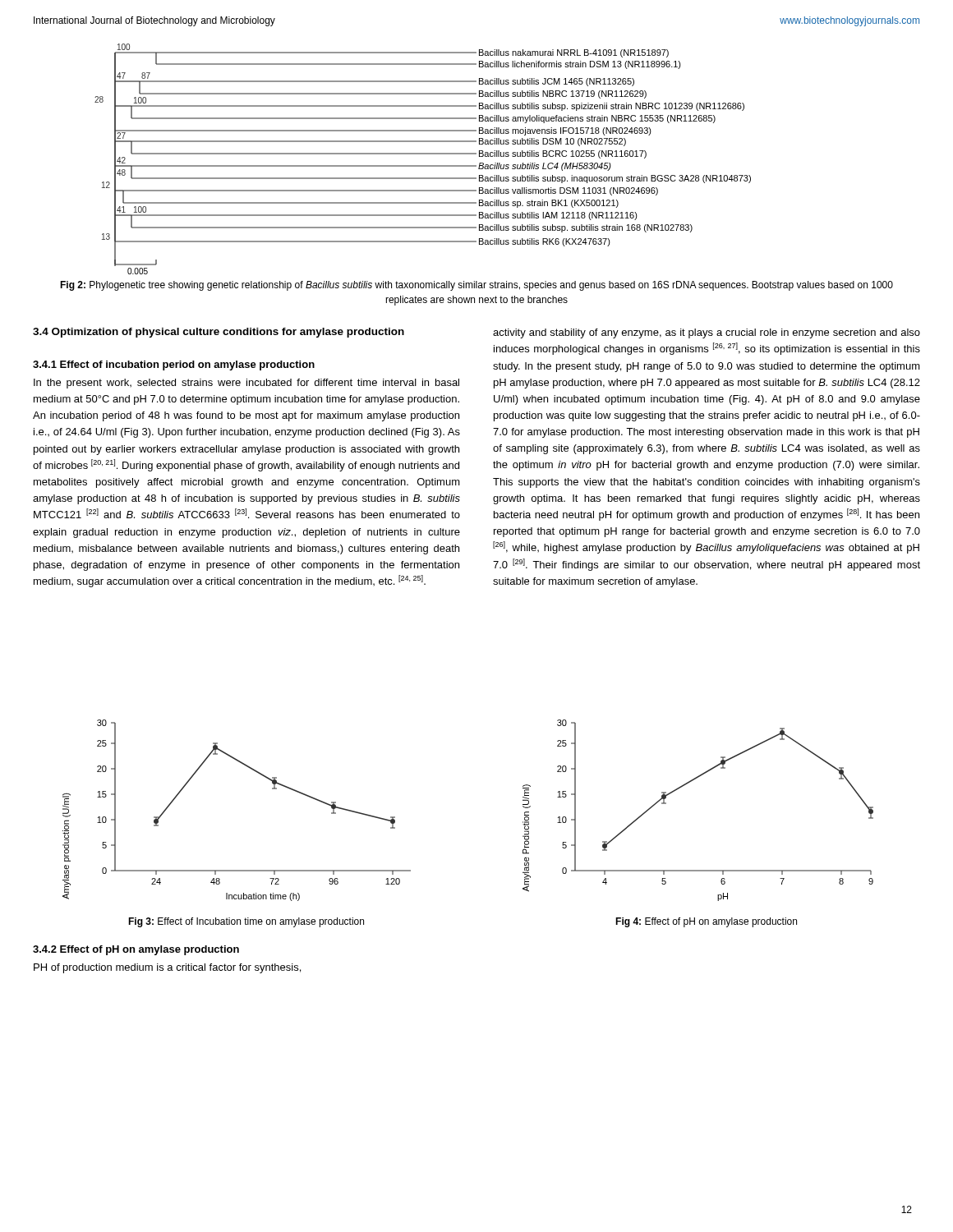
Task: Find the section header that says "3.4 Optimization of physical culture conditions for"
Action: click(219, 331)
